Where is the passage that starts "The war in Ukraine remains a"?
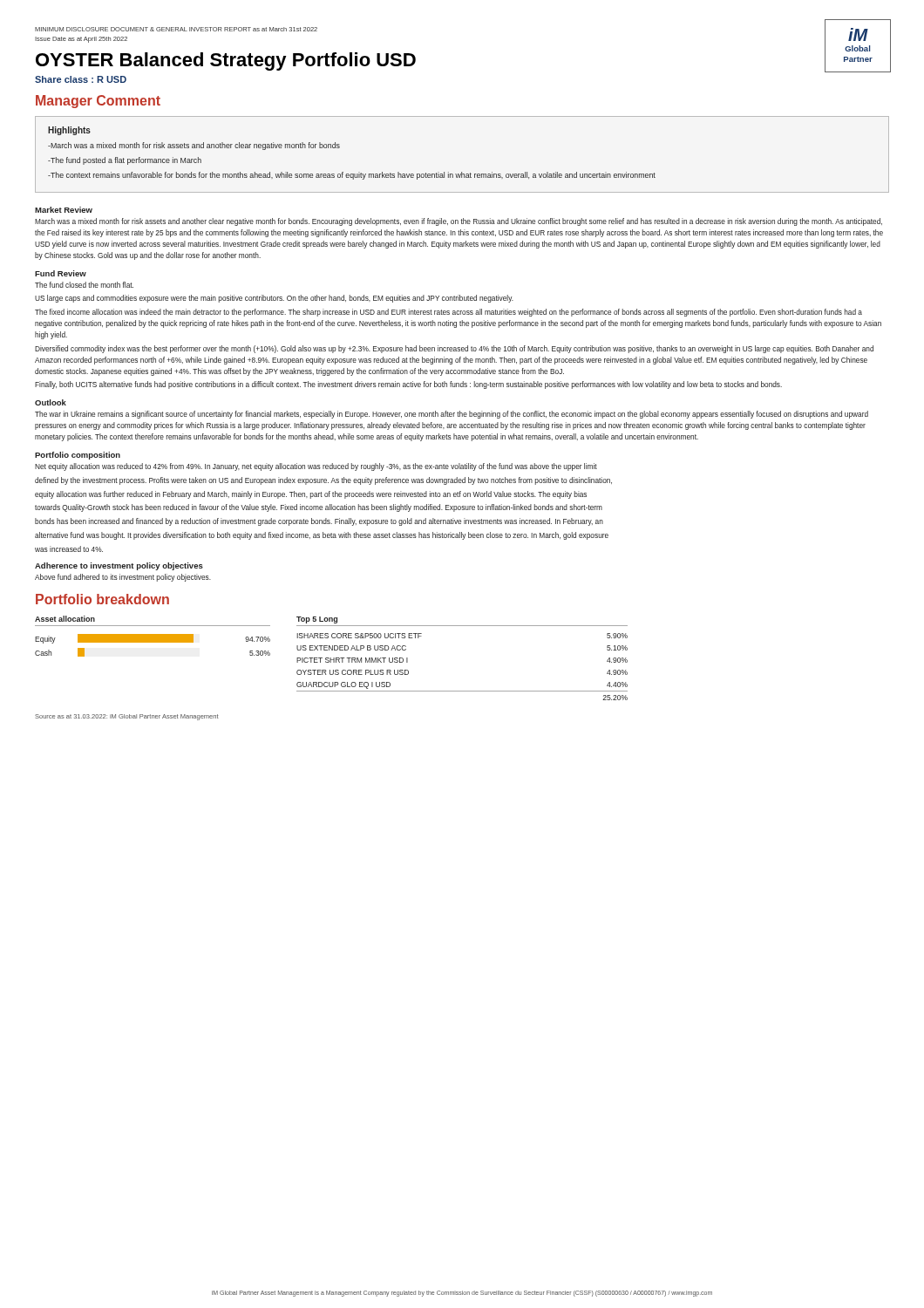924x1308 pixels. pyautogui.click(x=452, y=426)
